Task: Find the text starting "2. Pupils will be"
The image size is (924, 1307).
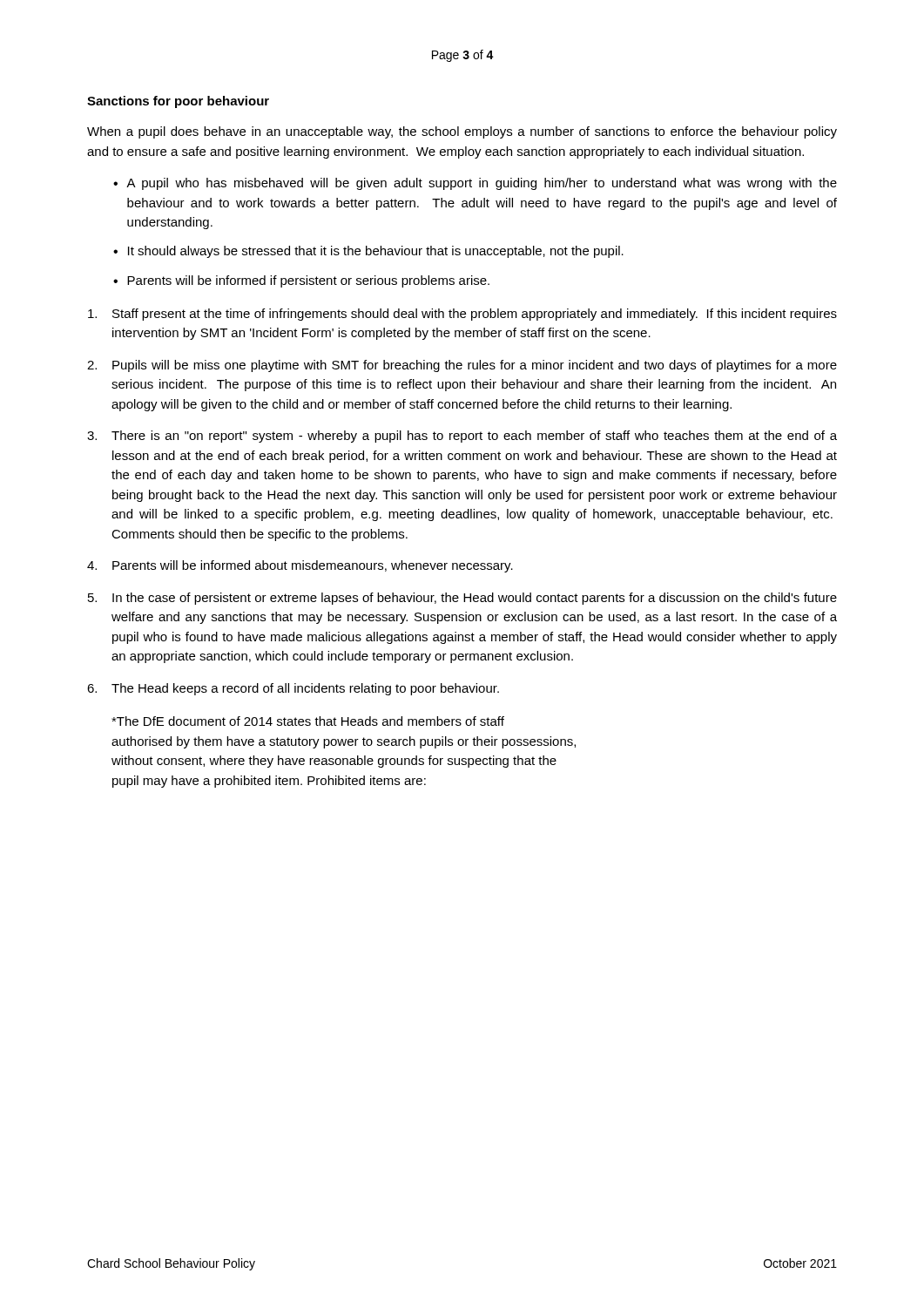Action: [x=462, y=385]
